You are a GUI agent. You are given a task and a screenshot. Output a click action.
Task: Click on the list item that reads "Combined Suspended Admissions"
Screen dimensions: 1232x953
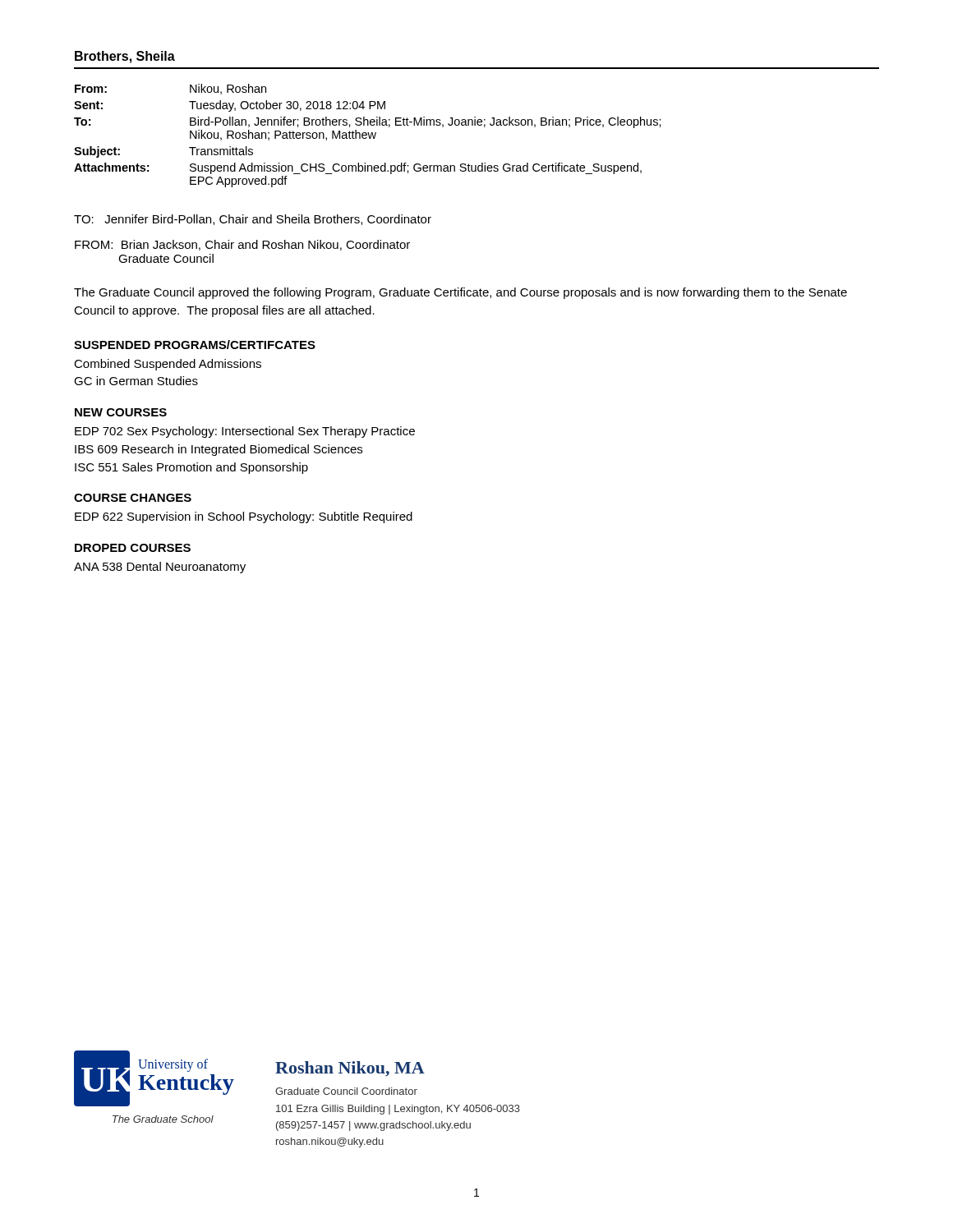click(168, 363)
